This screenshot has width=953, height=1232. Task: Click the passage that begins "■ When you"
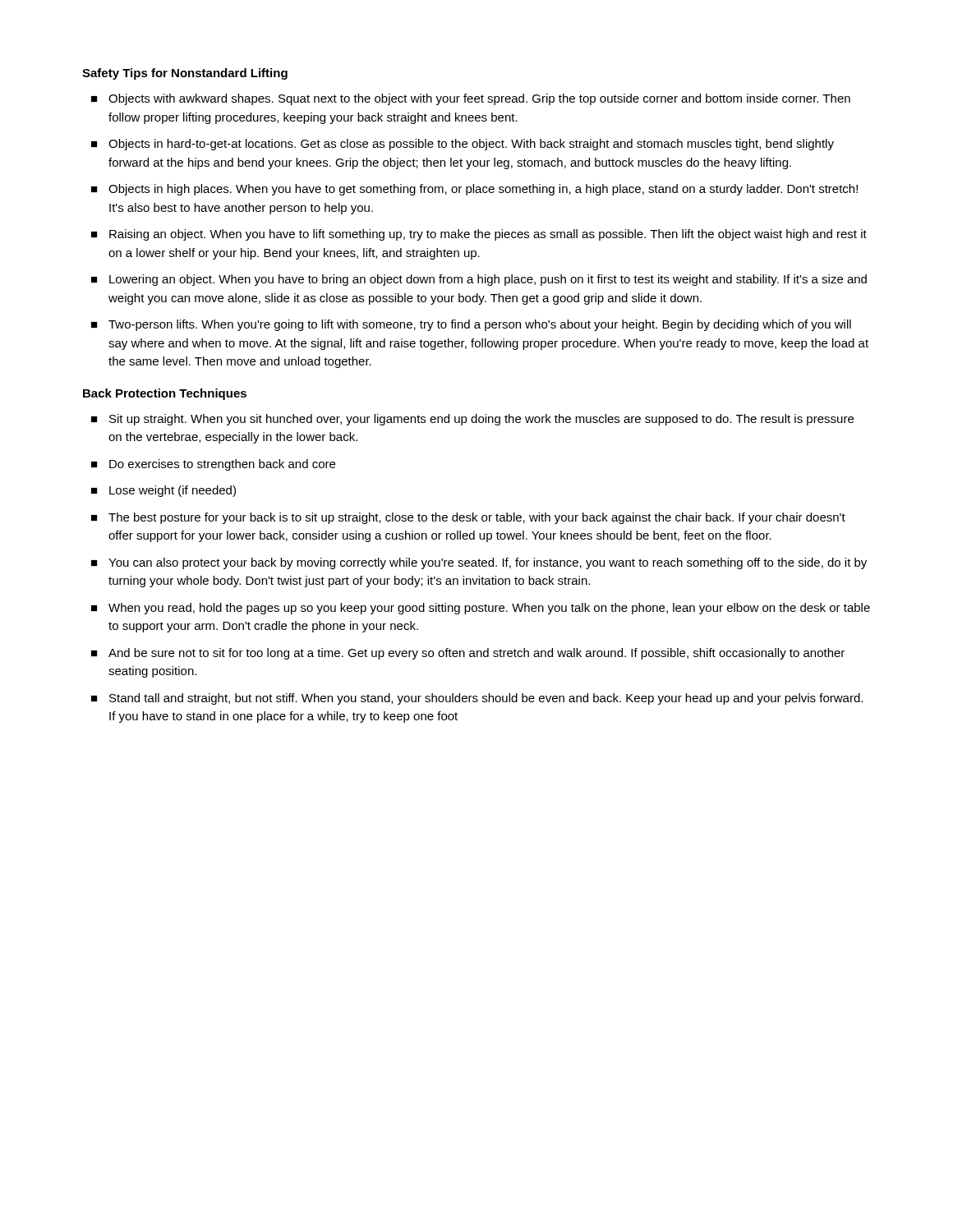pos(481,617)
